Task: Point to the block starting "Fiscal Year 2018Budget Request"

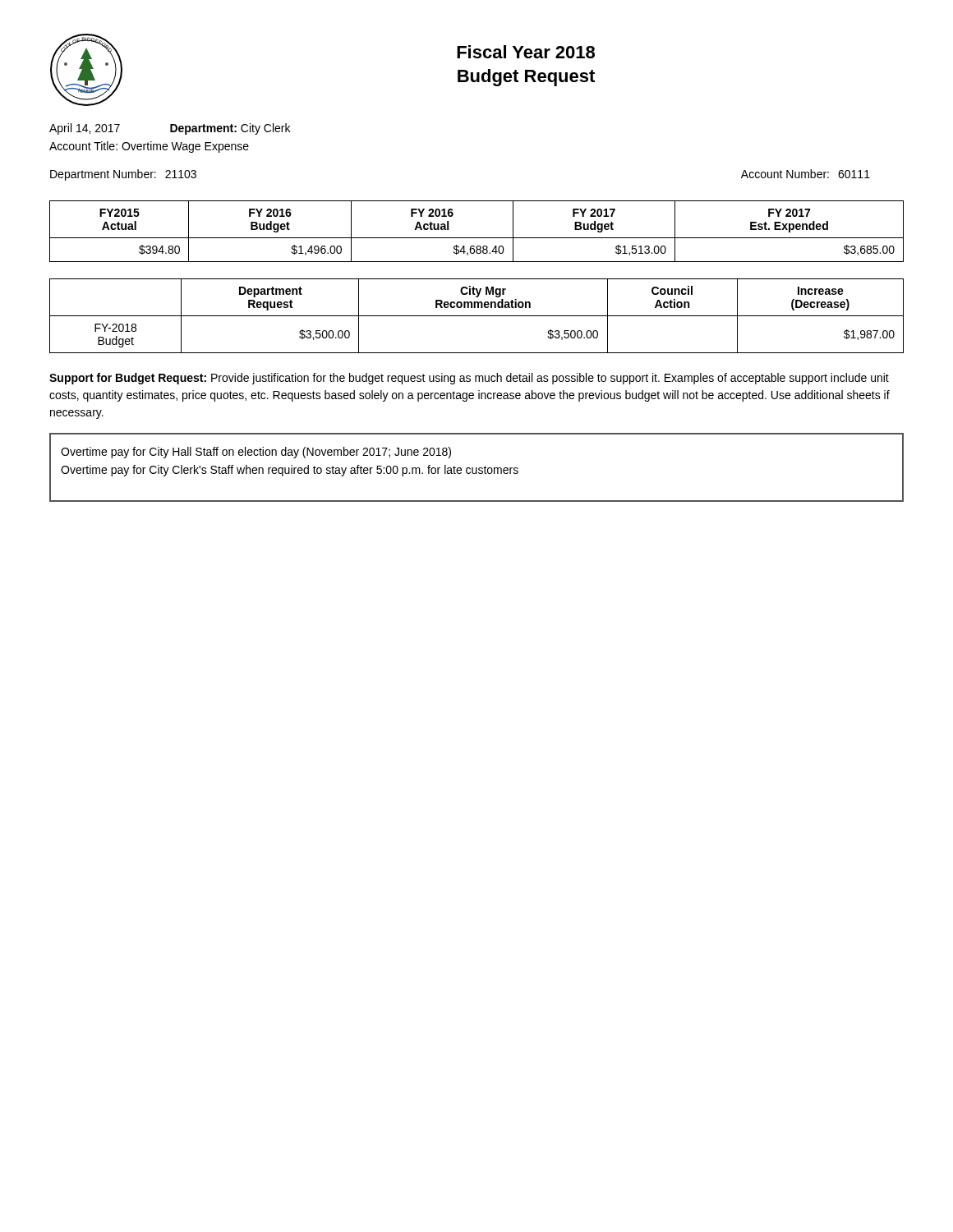Action: [x=526, y=65]
